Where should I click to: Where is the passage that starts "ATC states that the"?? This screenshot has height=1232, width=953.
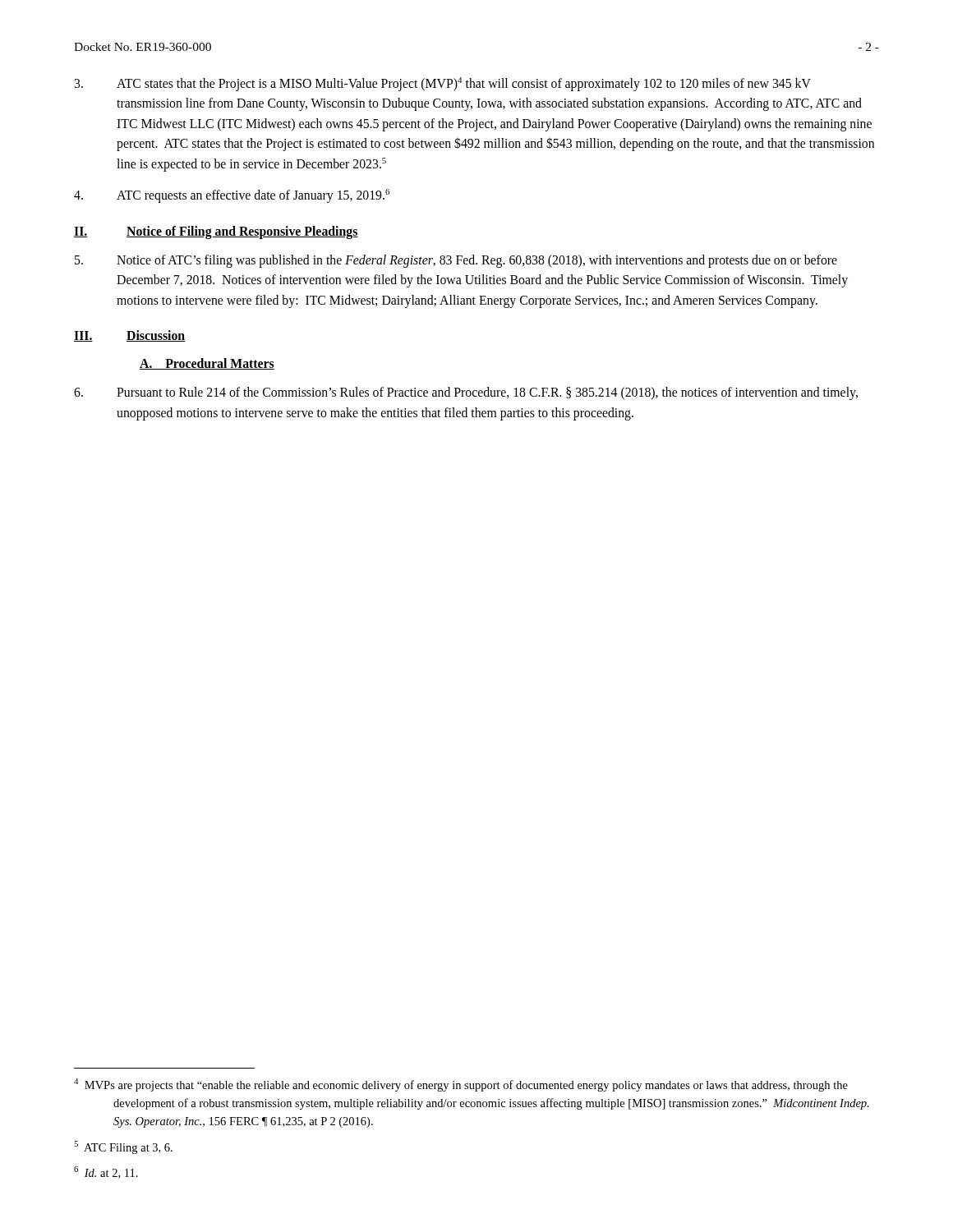point(476,124)
